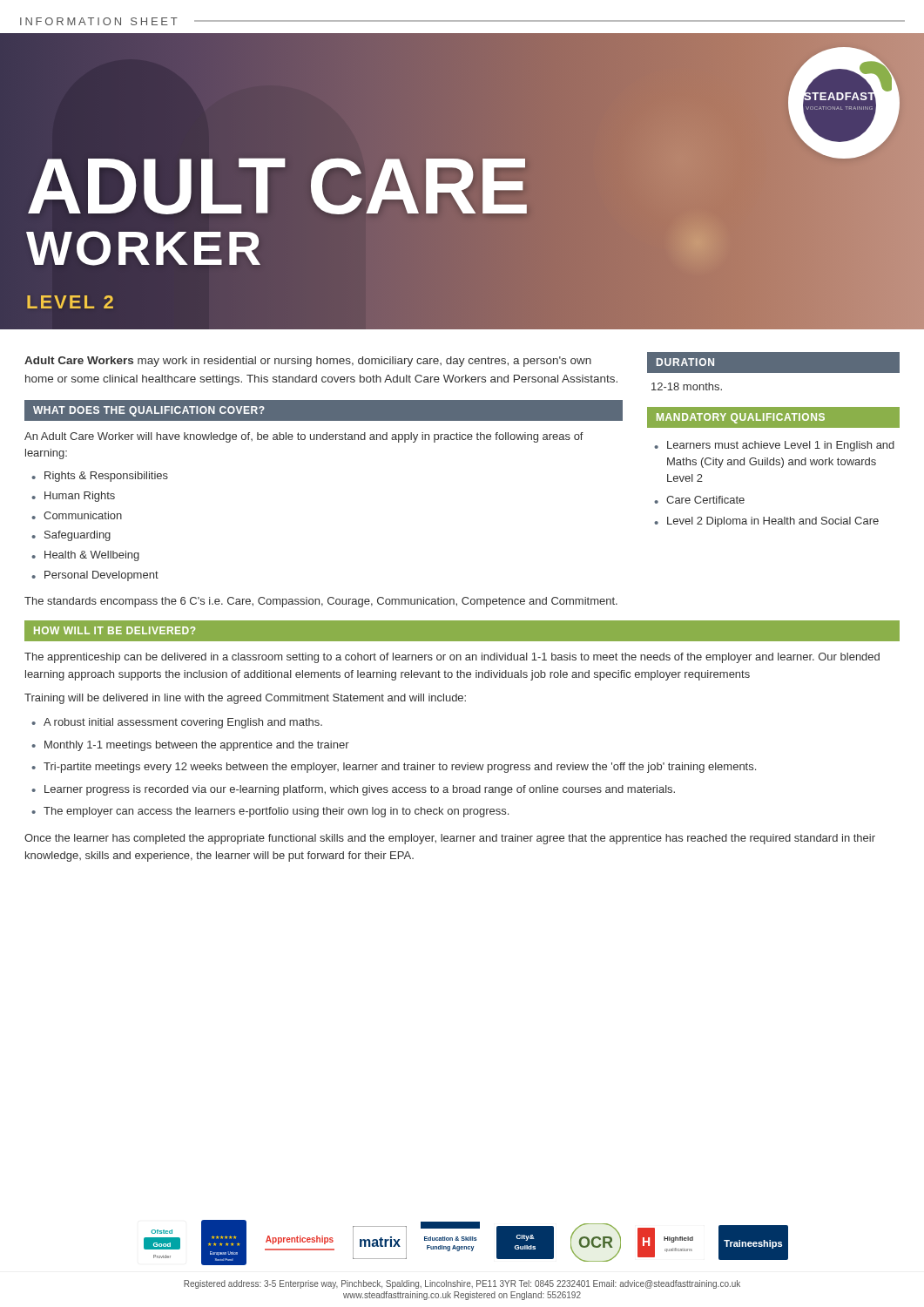
Task: Point to "Health & Wellbeing"
Action: coord(92,555)
